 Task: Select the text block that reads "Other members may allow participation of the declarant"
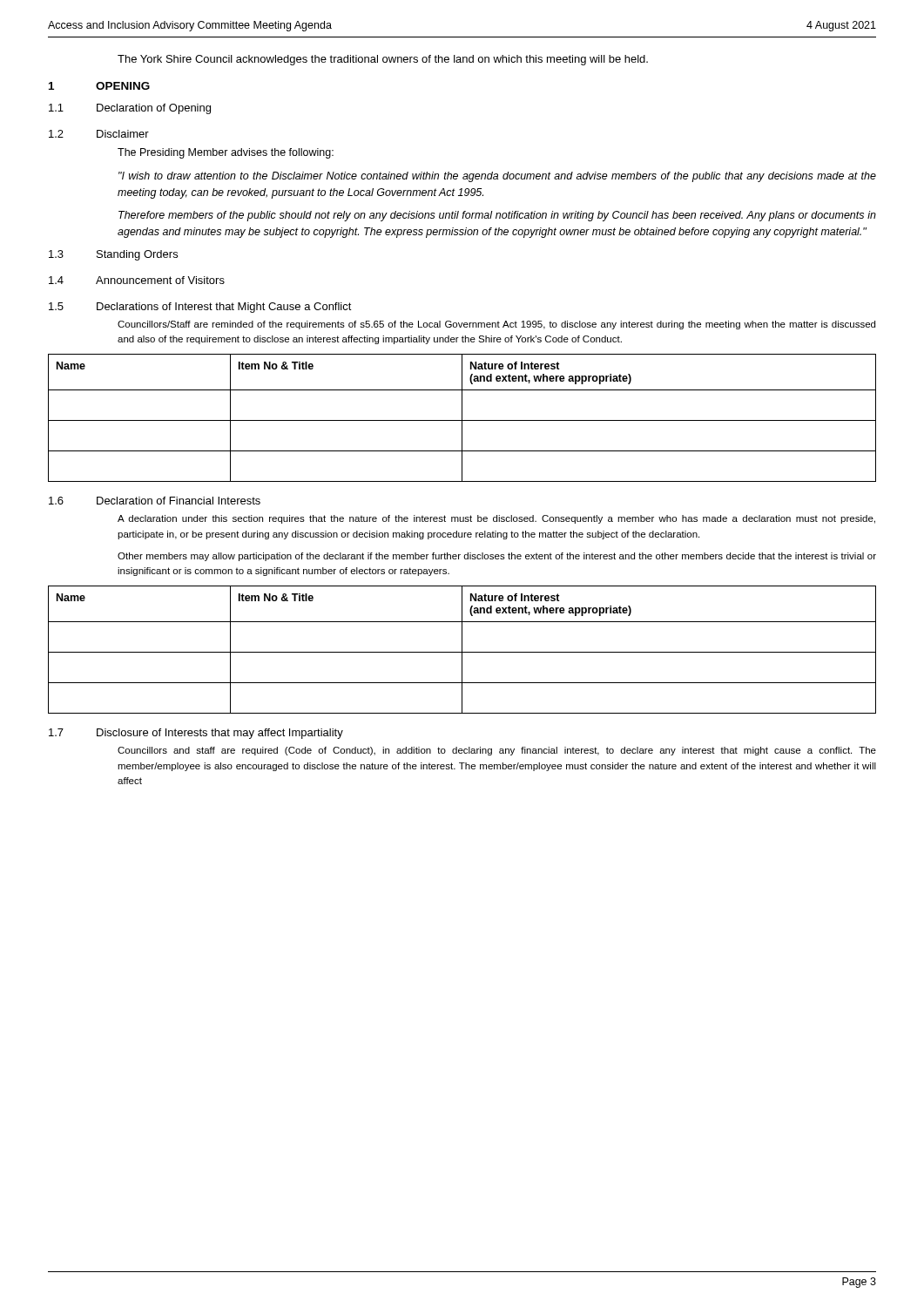(x=497, y=563)
